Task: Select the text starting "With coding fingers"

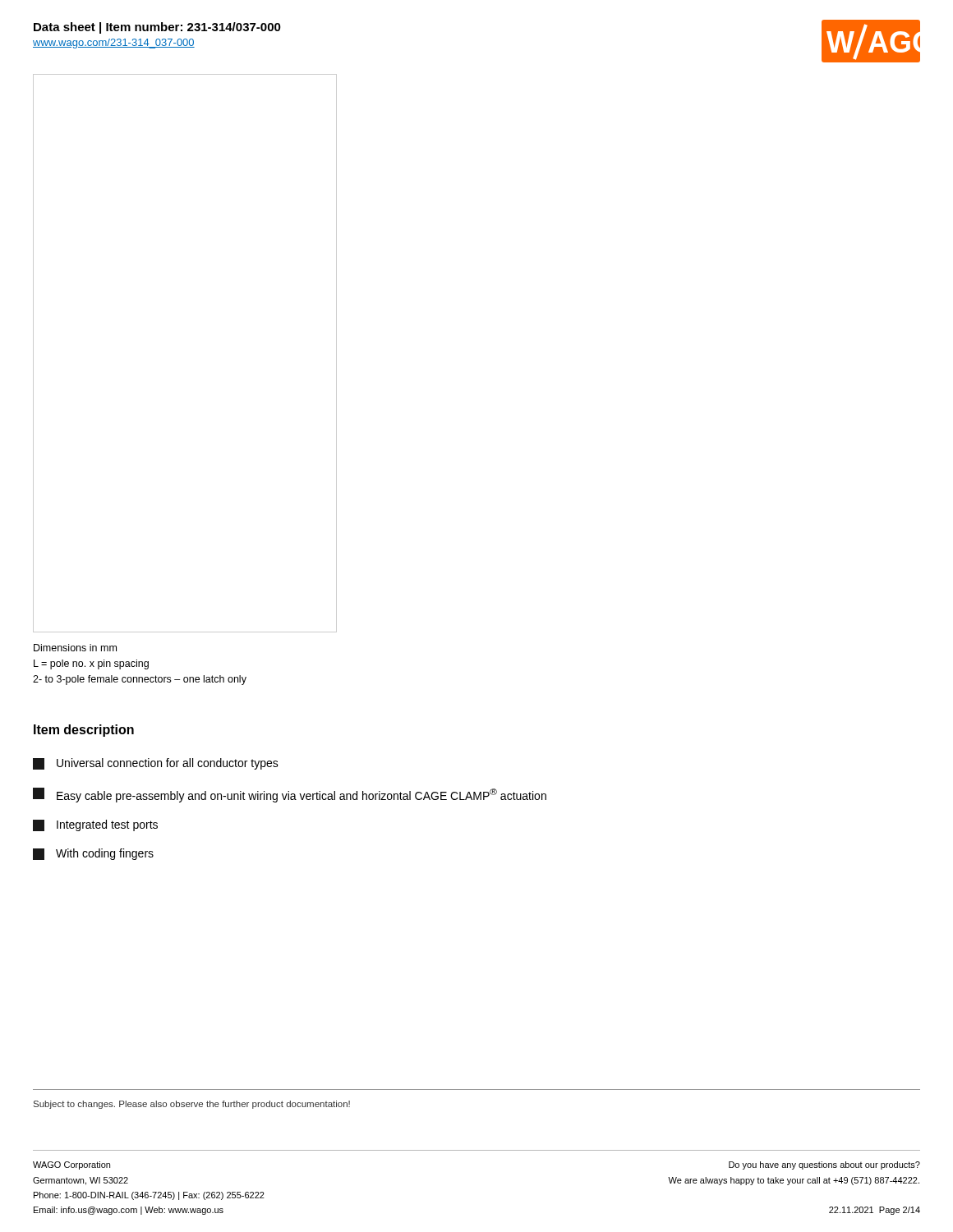Action: (93, 854)
